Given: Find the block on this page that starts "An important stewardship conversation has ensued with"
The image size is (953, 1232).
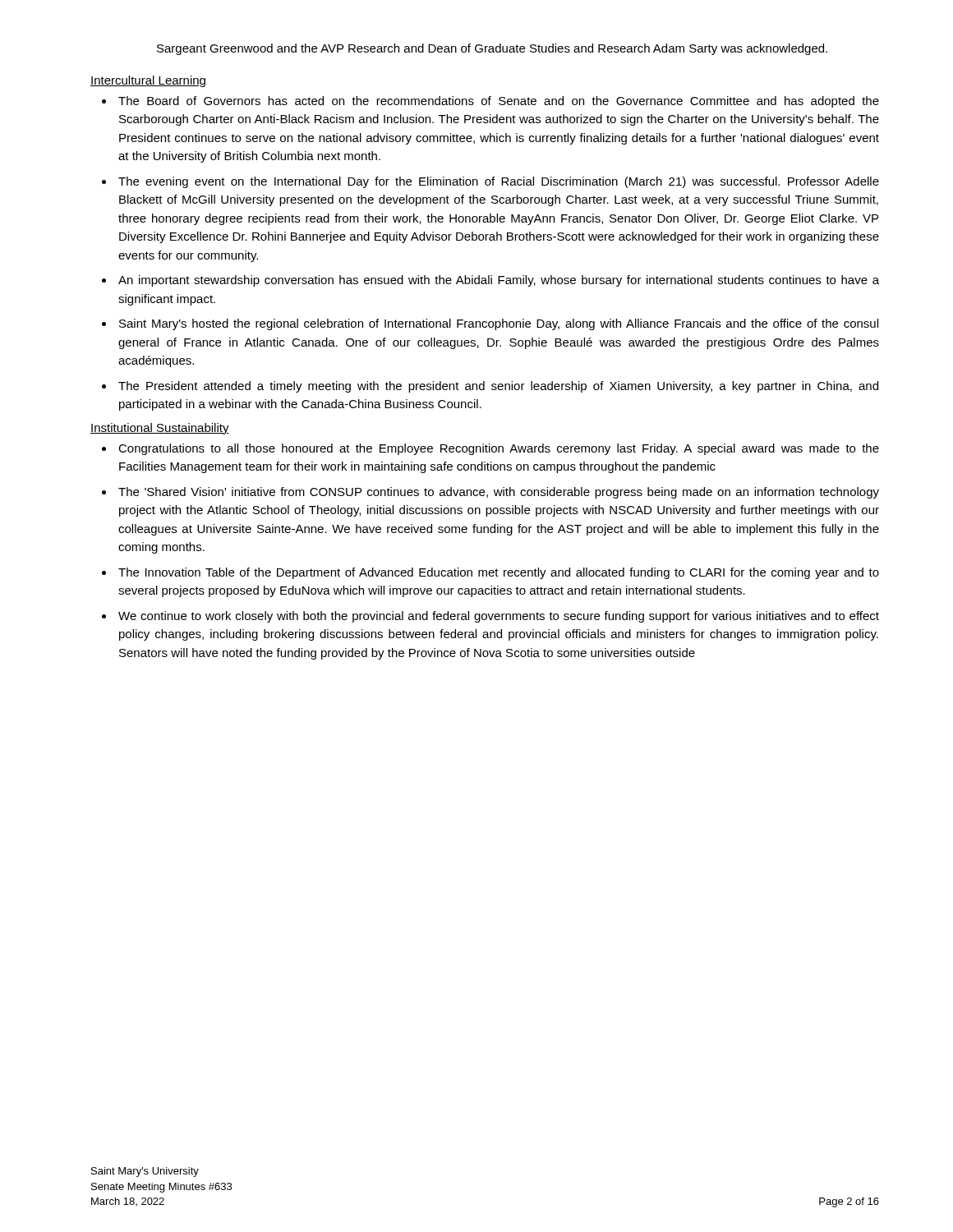Looking at the screenshot, I should (499, 289).
